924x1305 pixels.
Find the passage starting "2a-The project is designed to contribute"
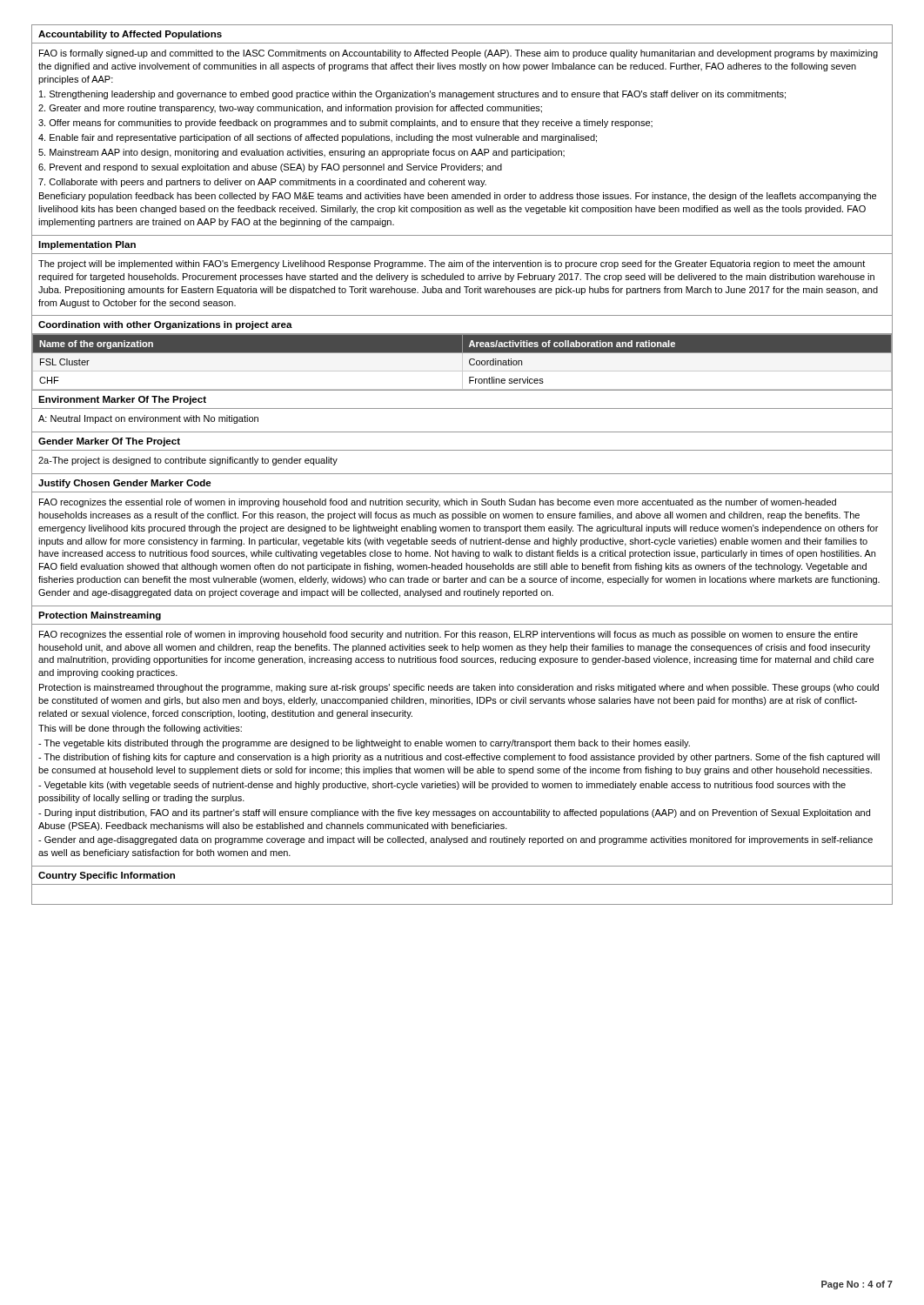(x=462, y=461)
